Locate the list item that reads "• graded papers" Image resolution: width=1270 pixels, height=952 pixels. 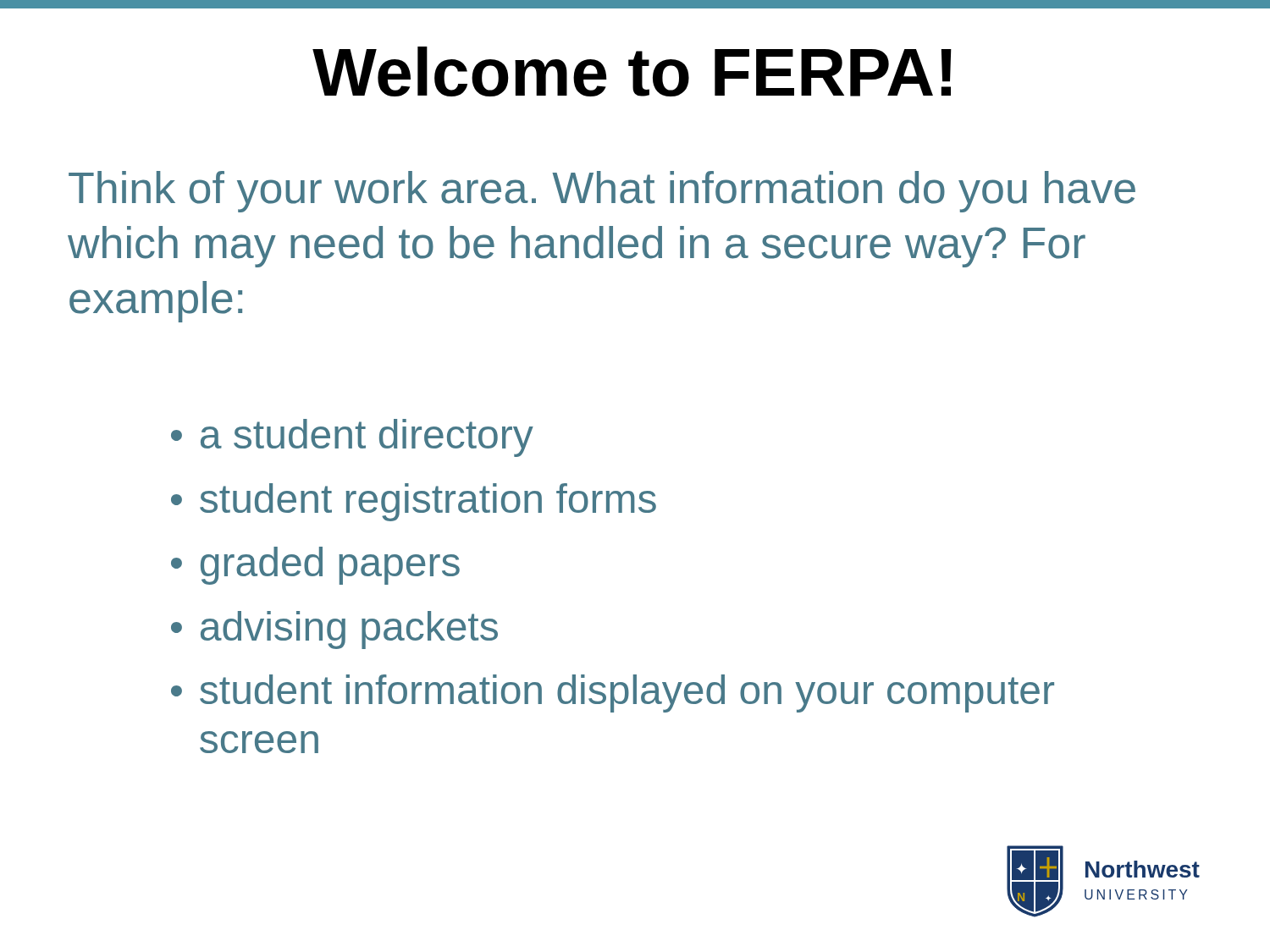[315, 563]
